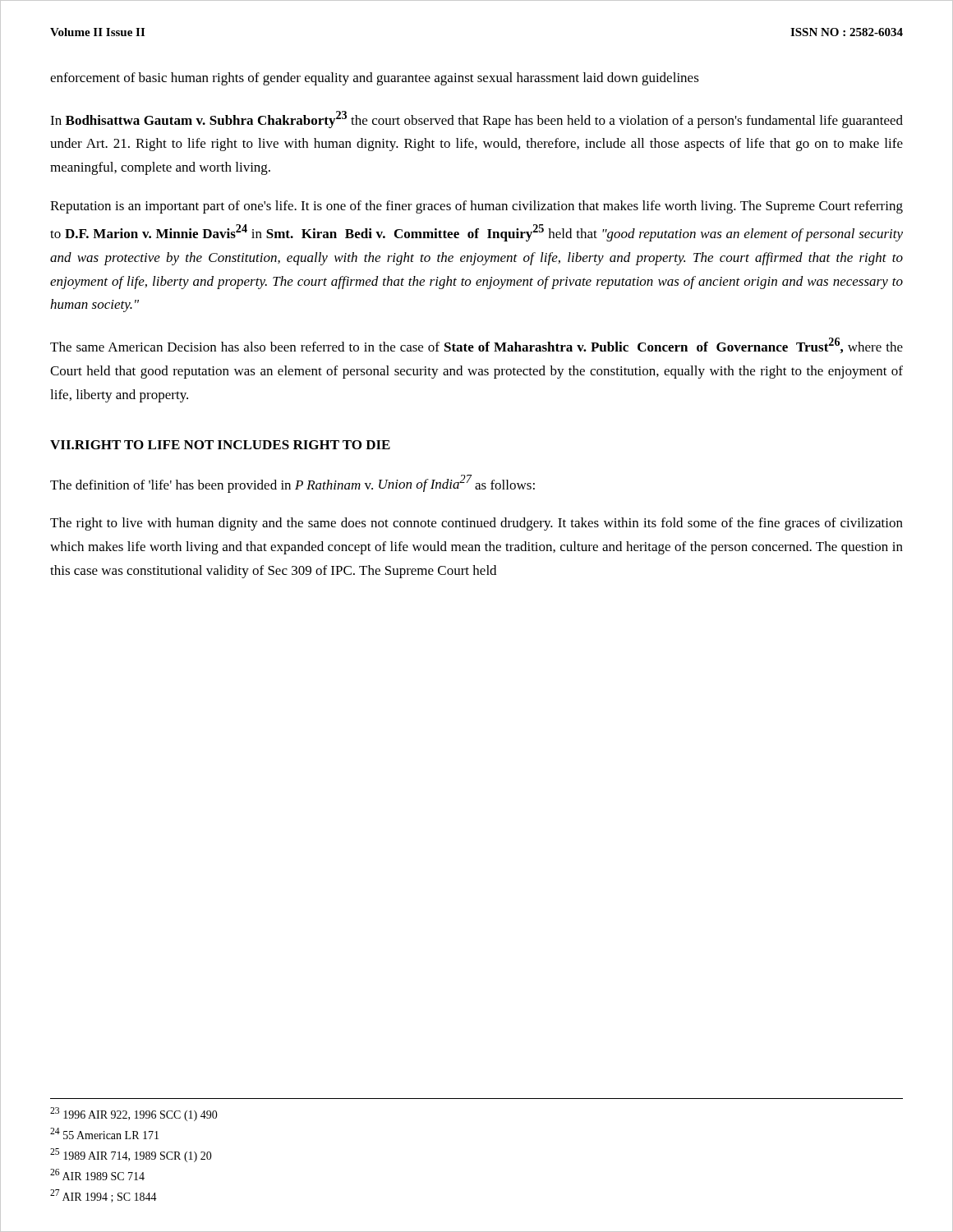Point to the text starting "25 1989 AIR 714, 1989 SCR (1) 20"

point(131,1154)
